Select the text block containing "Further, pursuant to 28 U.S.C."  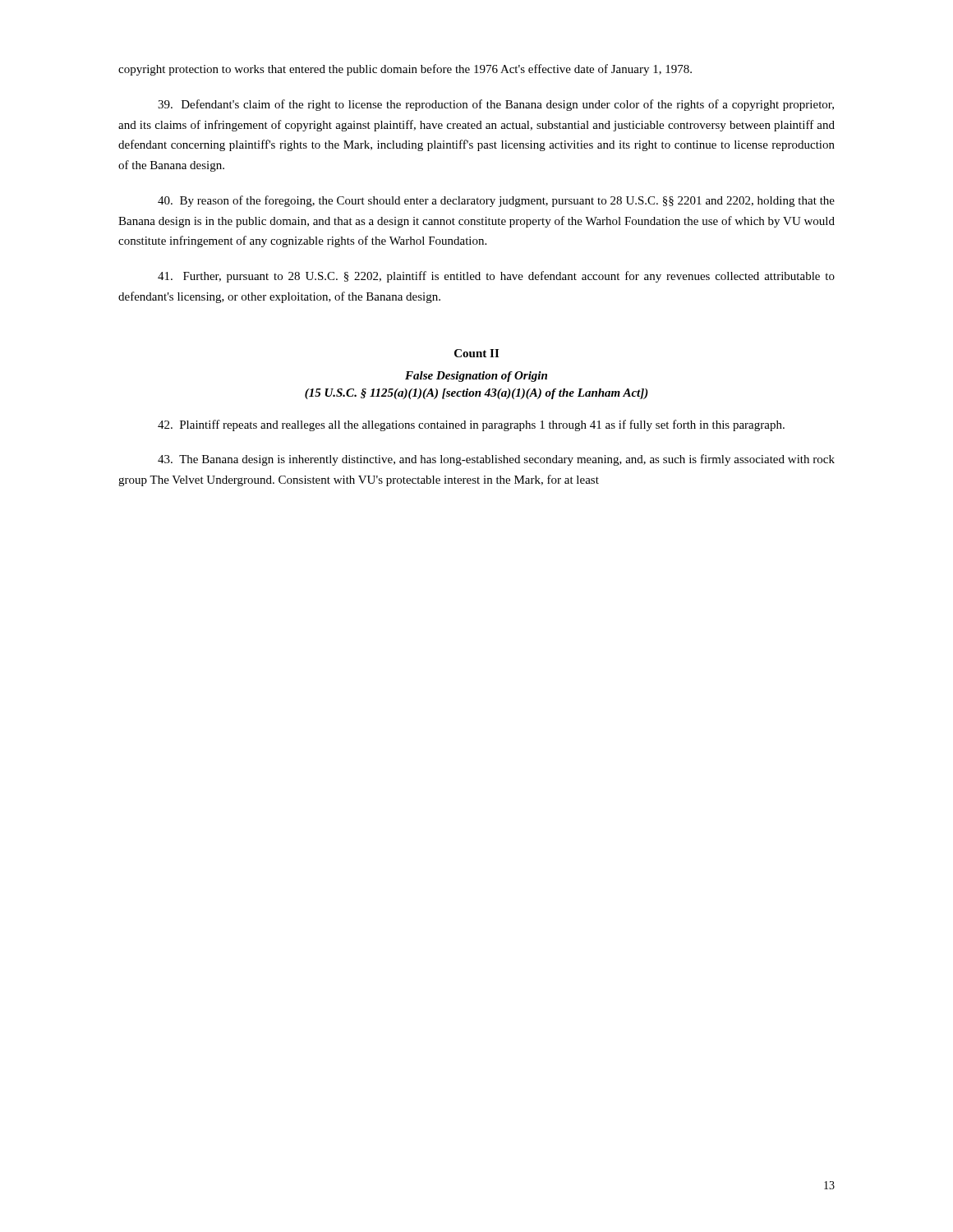pos(476,286)
